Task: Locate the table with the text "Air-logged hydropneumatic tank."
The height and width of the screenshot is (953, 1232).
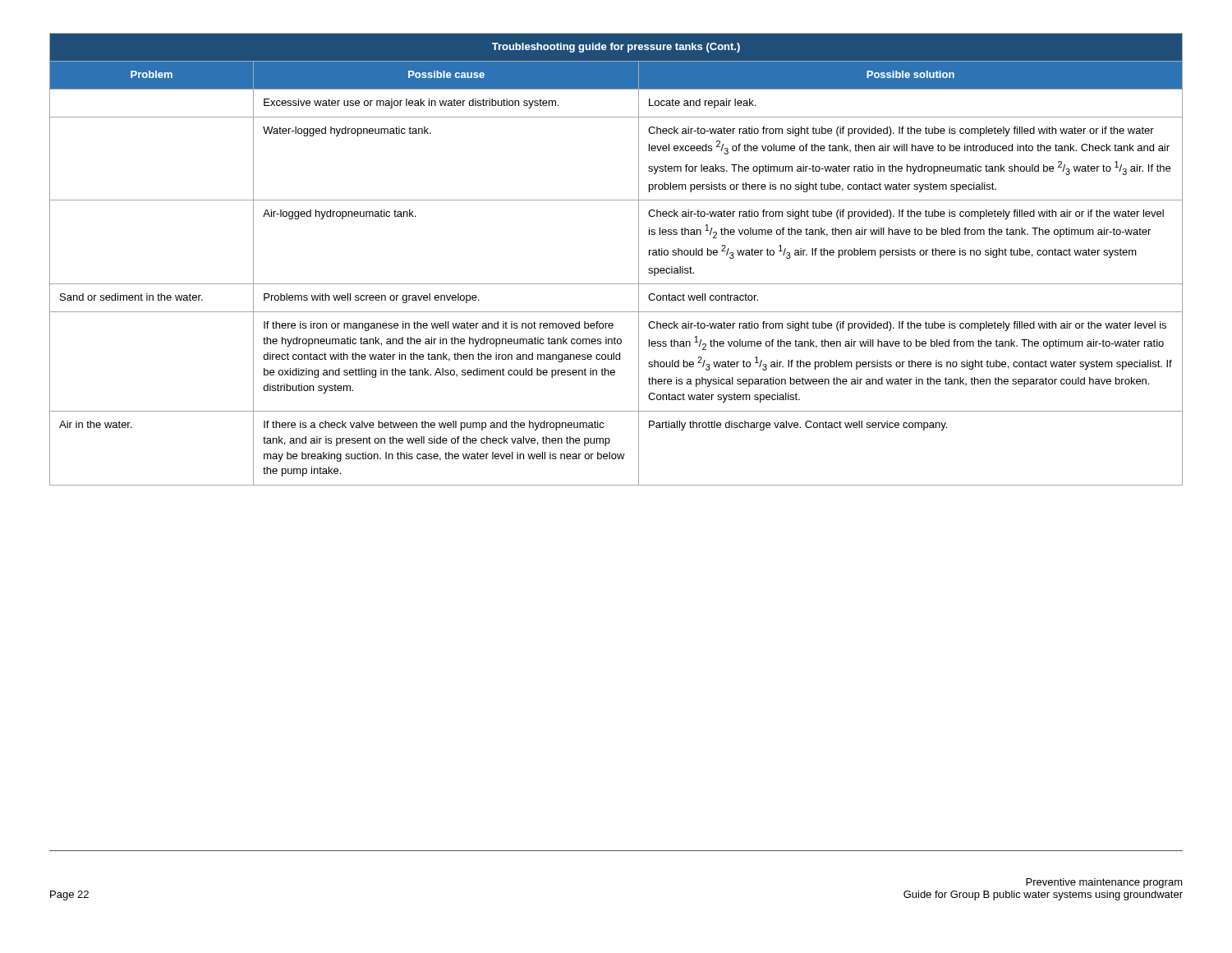Action: point(616,259)
